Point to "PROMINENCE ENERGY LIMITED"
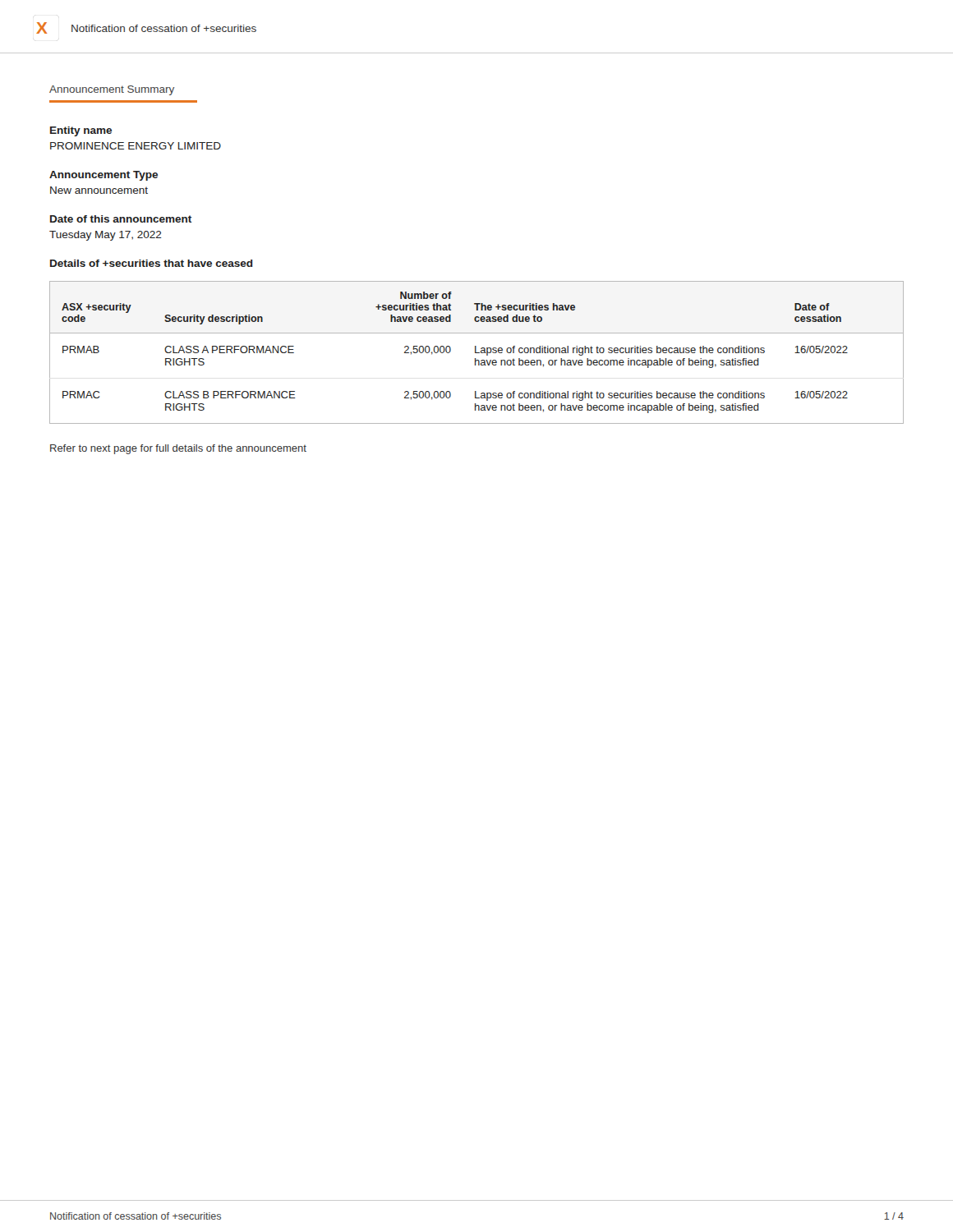Viewport: 953px width, 1232px height. (135, 146)
